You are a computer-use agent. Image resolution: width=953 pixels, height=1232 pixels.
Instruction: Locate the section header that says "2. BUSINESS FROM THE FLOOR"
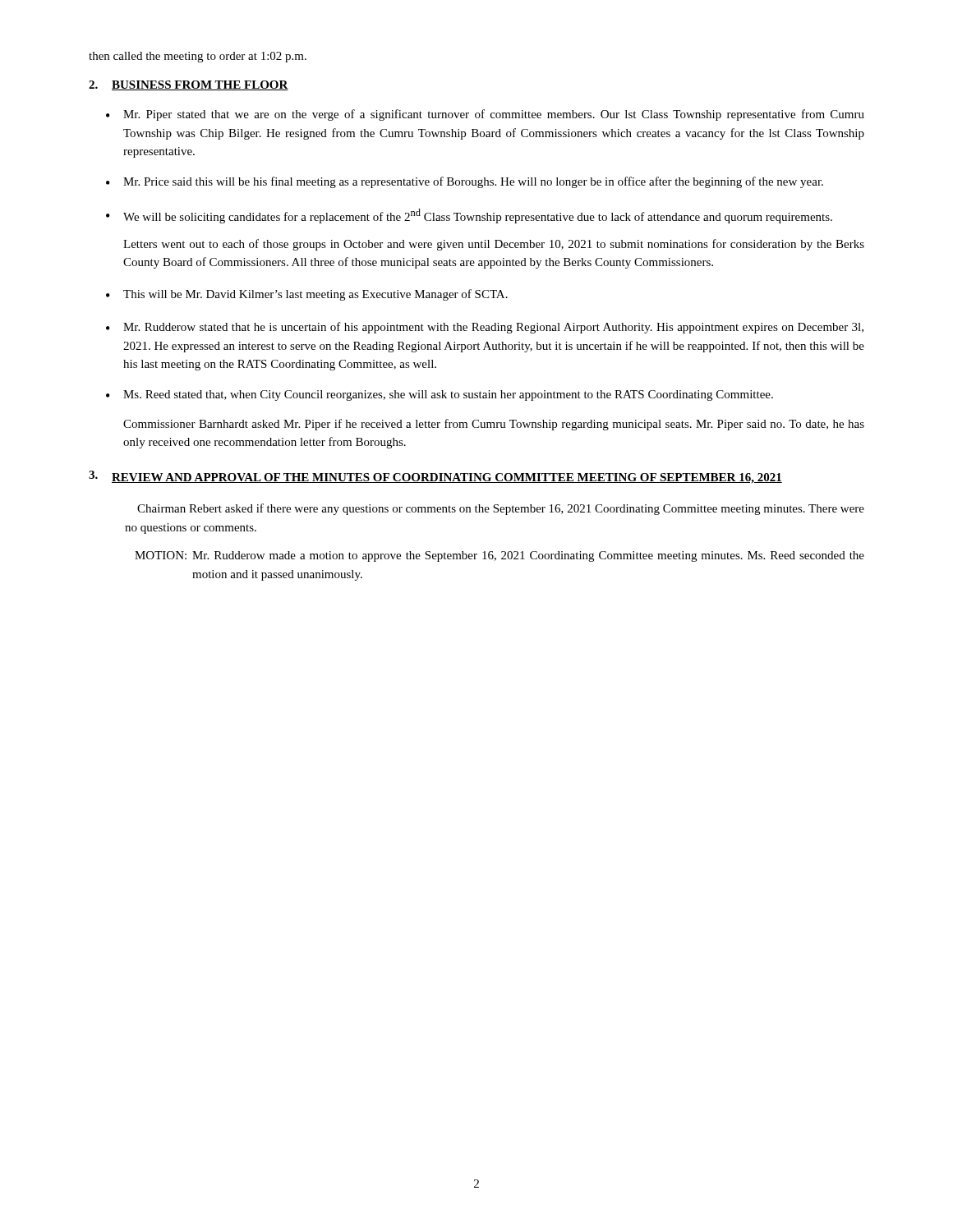pos(188,85)
